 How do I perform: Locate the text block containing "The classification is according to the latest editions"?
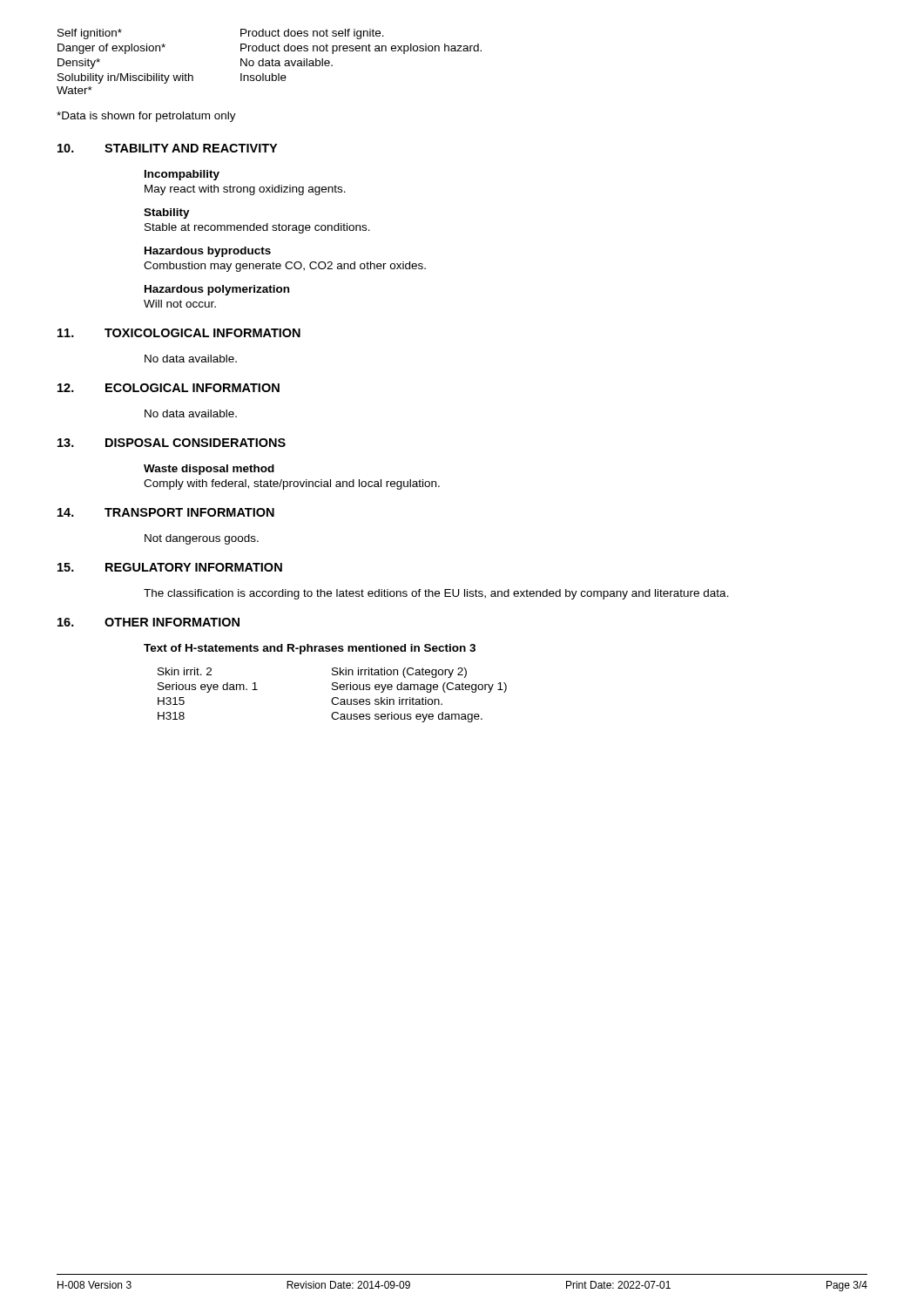click(436, 593)
